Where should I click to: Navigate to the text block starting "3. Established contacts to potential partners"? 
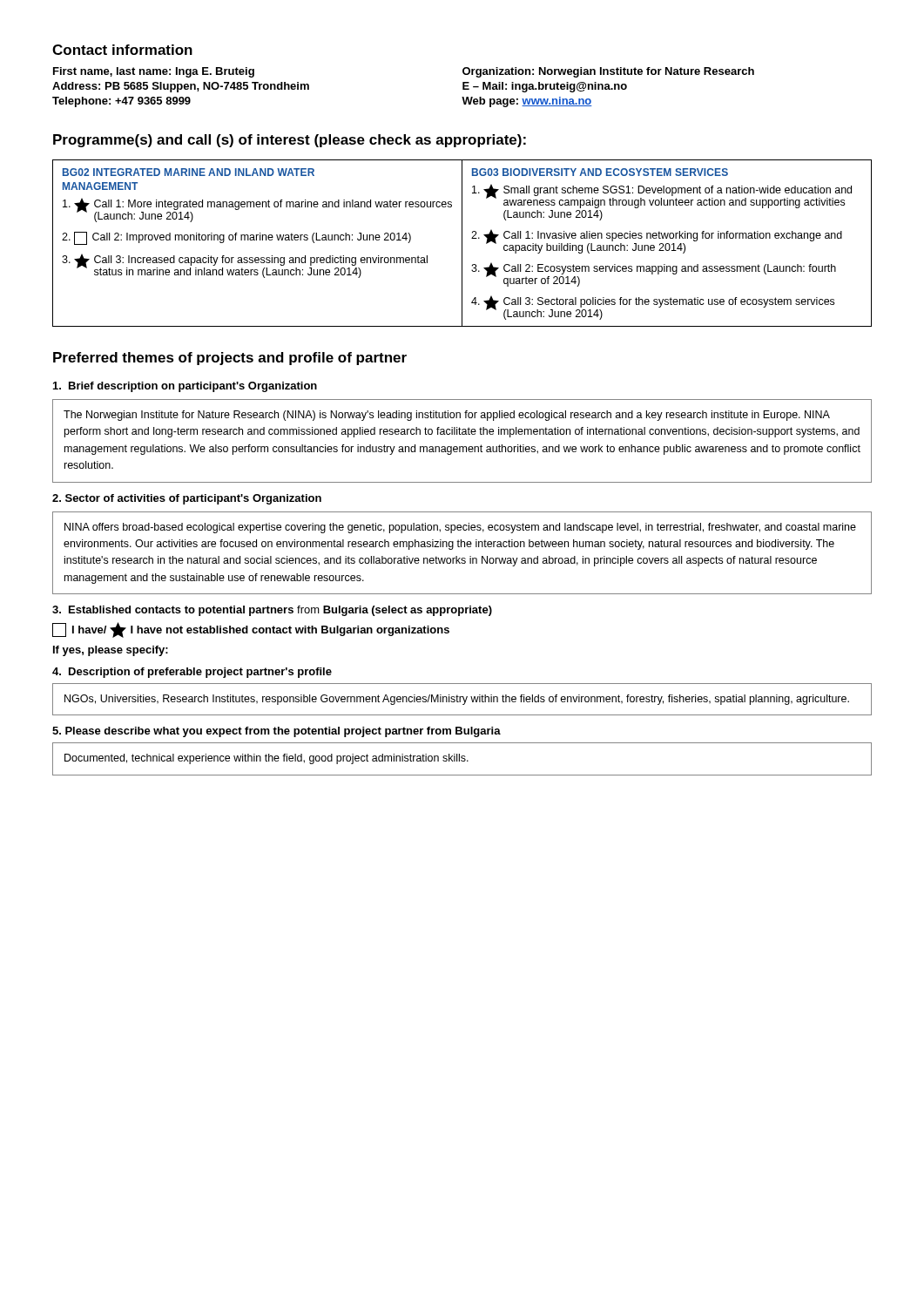(272, 609)
